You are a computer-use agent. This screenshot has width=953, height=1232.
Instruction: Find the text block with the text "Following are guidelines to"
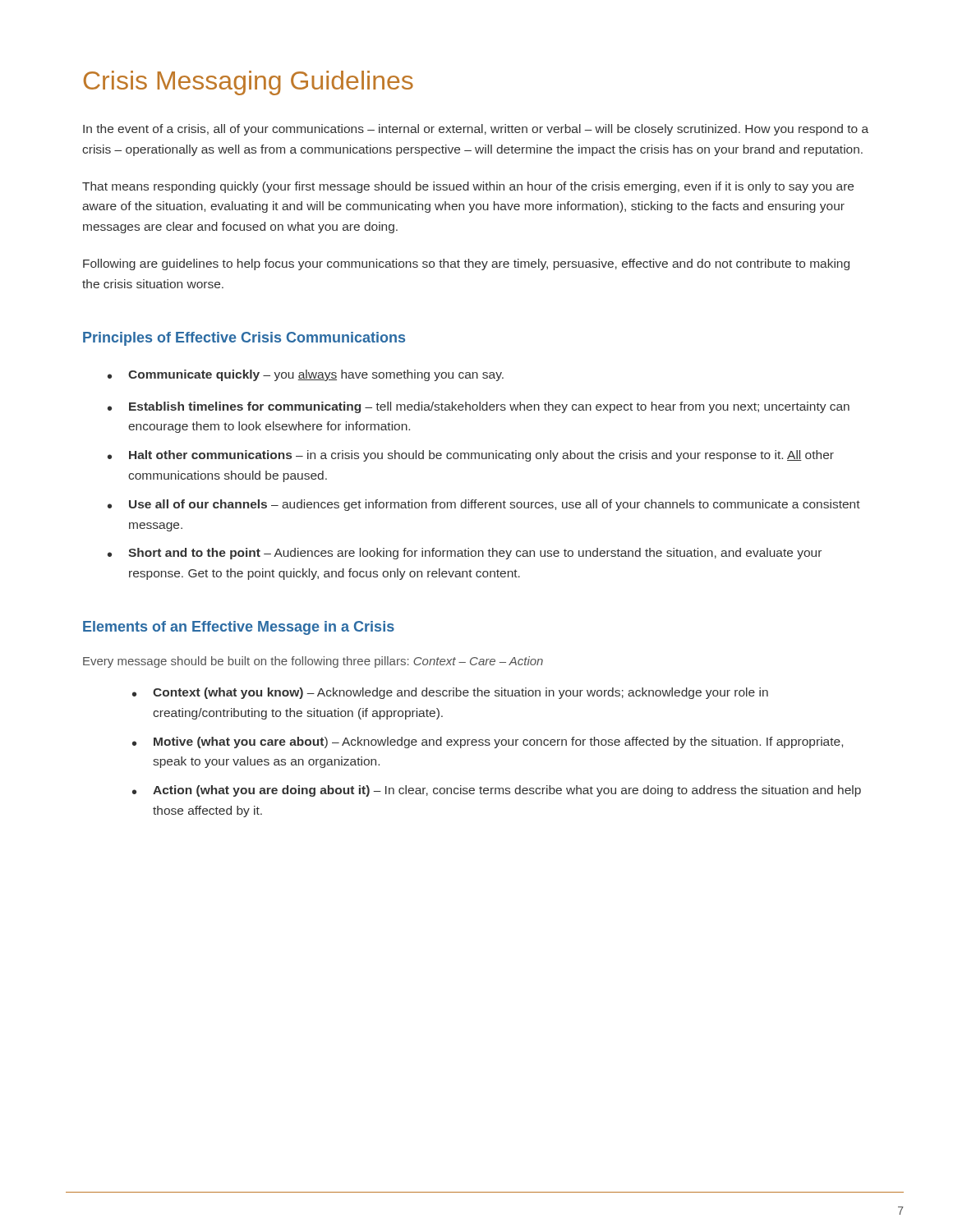pos(466,273)
